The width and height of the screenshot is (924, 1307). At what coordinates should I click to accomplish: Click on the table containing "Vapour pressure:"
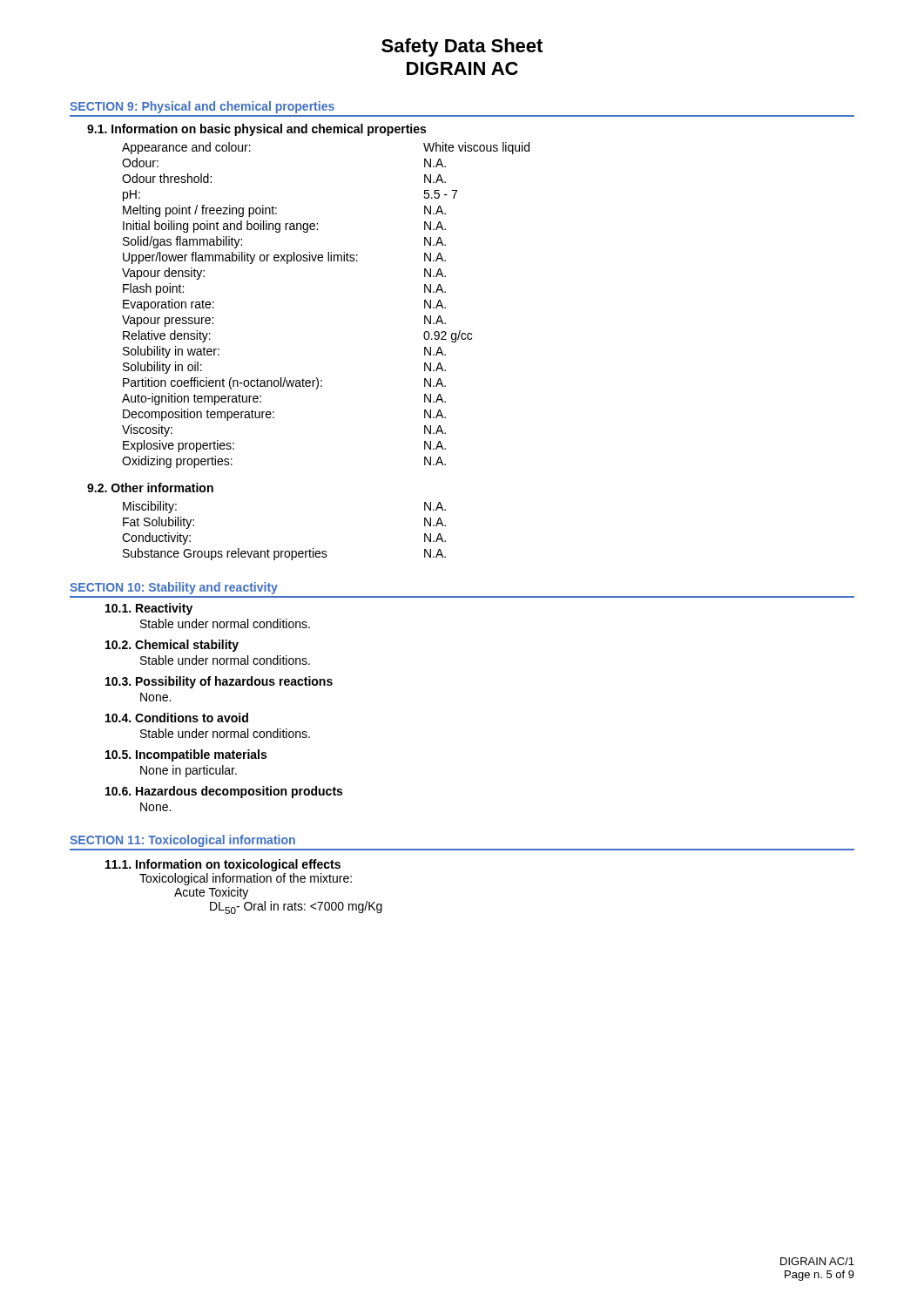point(462,304)
